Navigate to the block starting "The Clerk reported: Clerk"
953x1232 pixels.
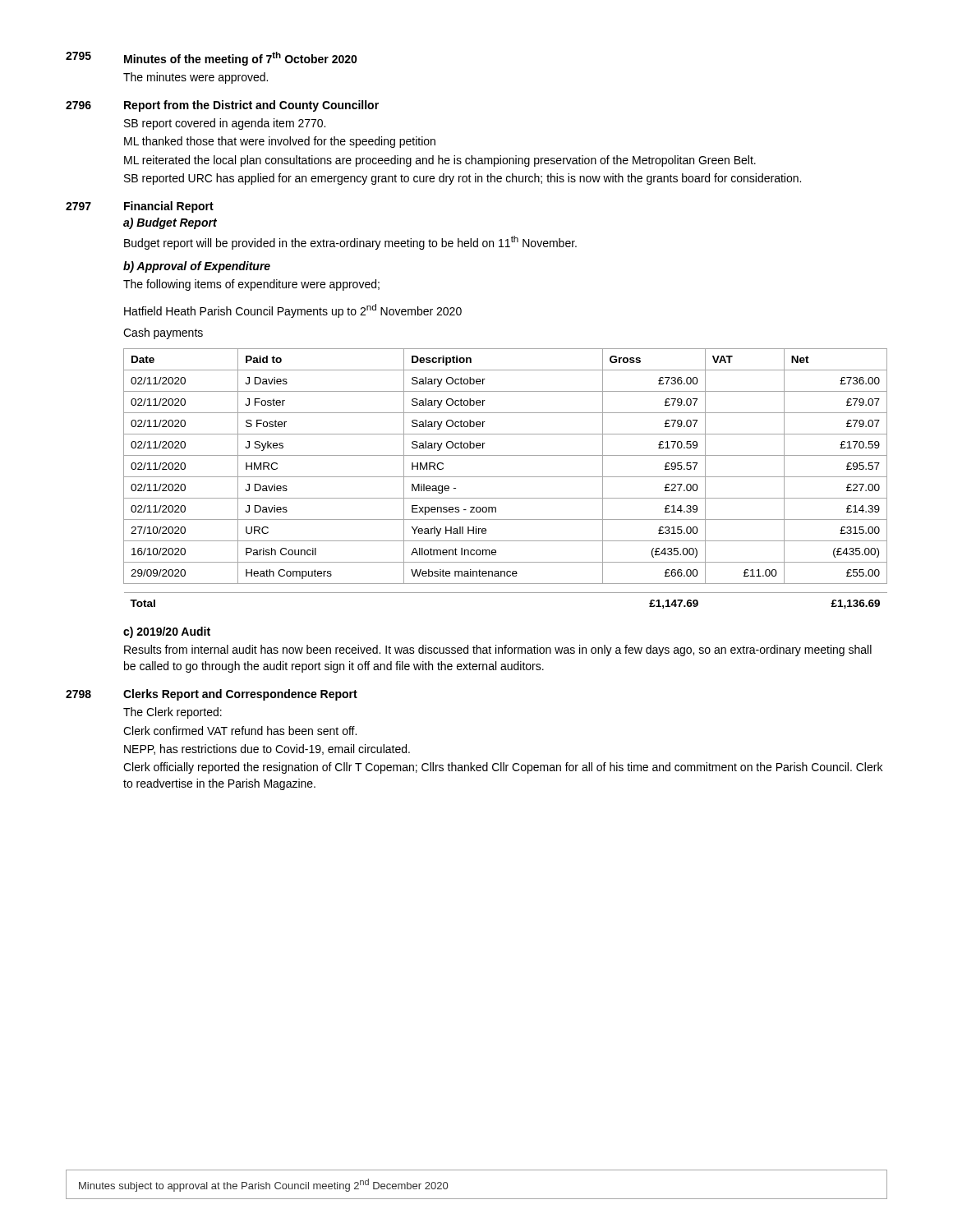click(x=173, y=713)
